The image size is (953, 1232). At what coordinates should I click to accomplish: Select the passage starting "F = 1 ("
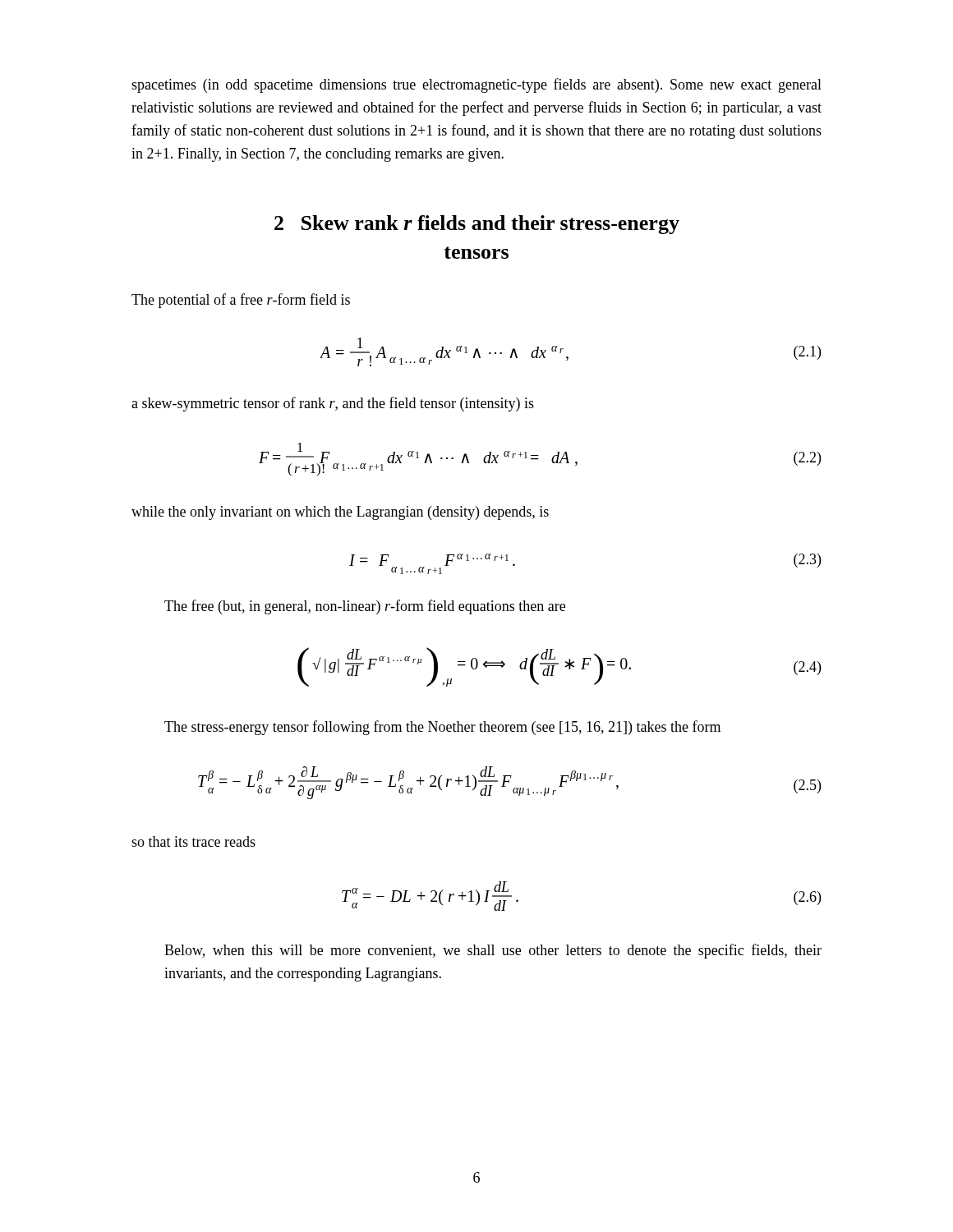(540, 458)
